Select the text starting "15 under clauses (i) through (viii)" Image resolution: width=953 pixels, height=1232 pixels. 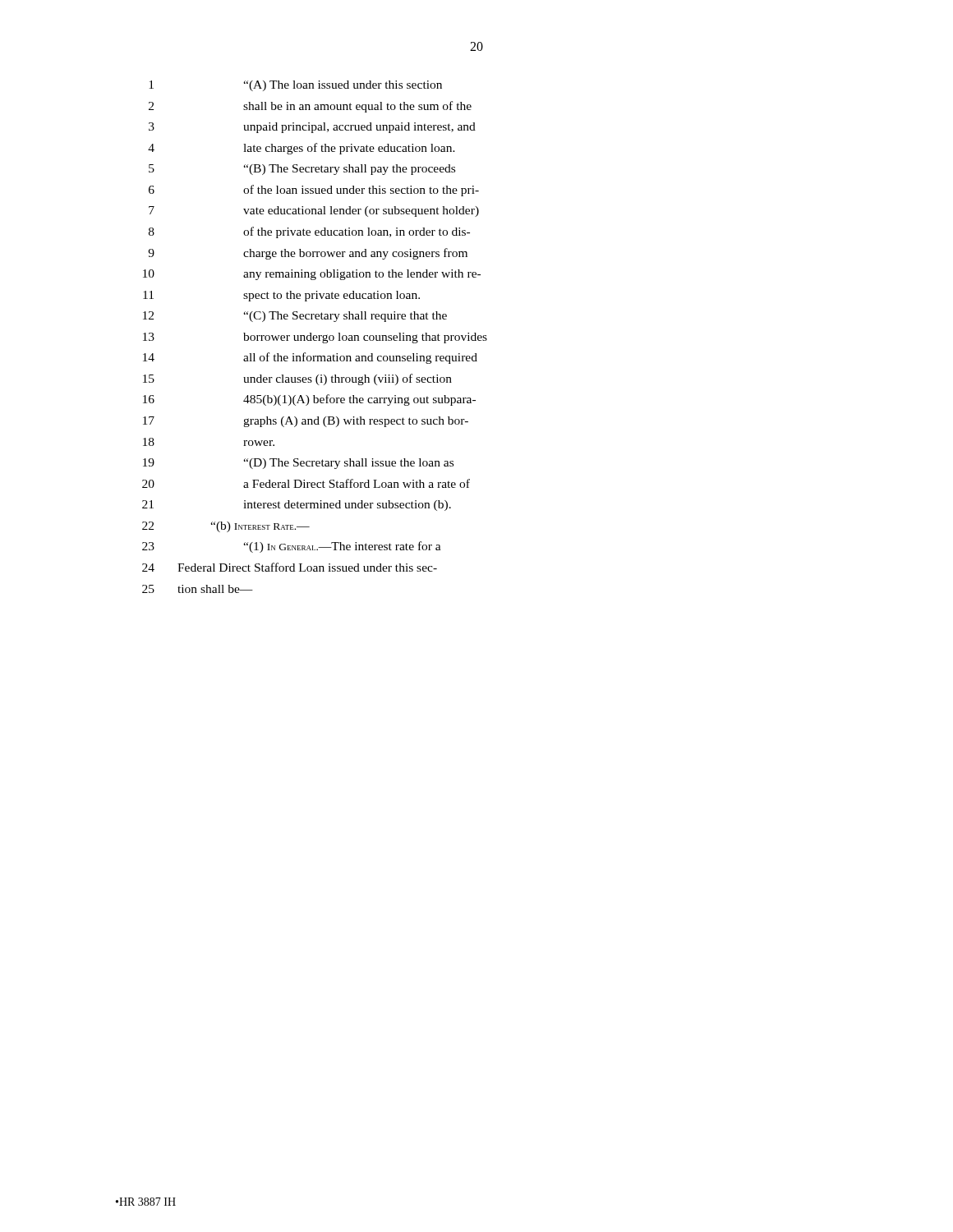pos(297,379)
